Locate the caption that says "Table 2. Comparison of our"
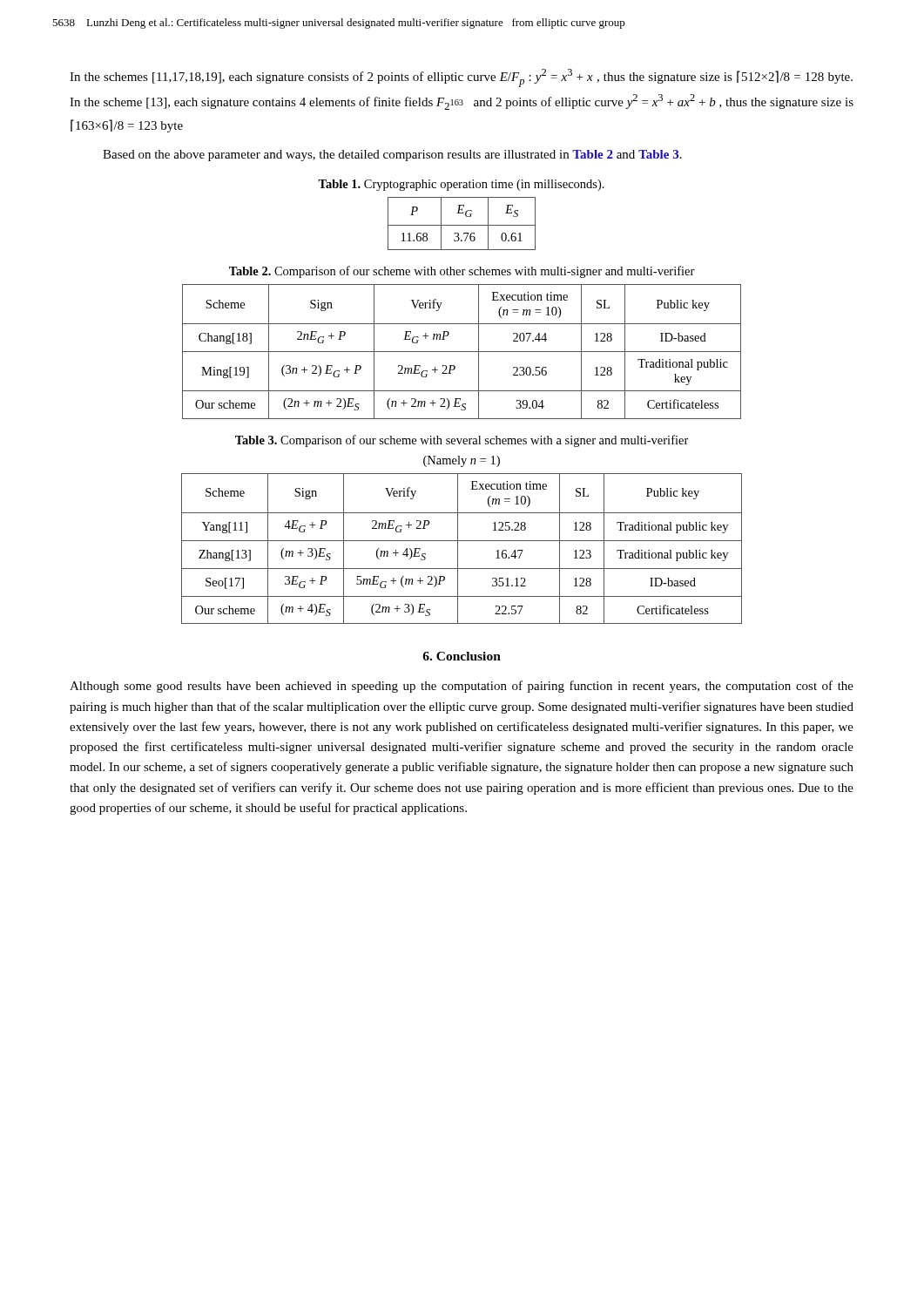Screen dimensions: 1307x924 462,272
